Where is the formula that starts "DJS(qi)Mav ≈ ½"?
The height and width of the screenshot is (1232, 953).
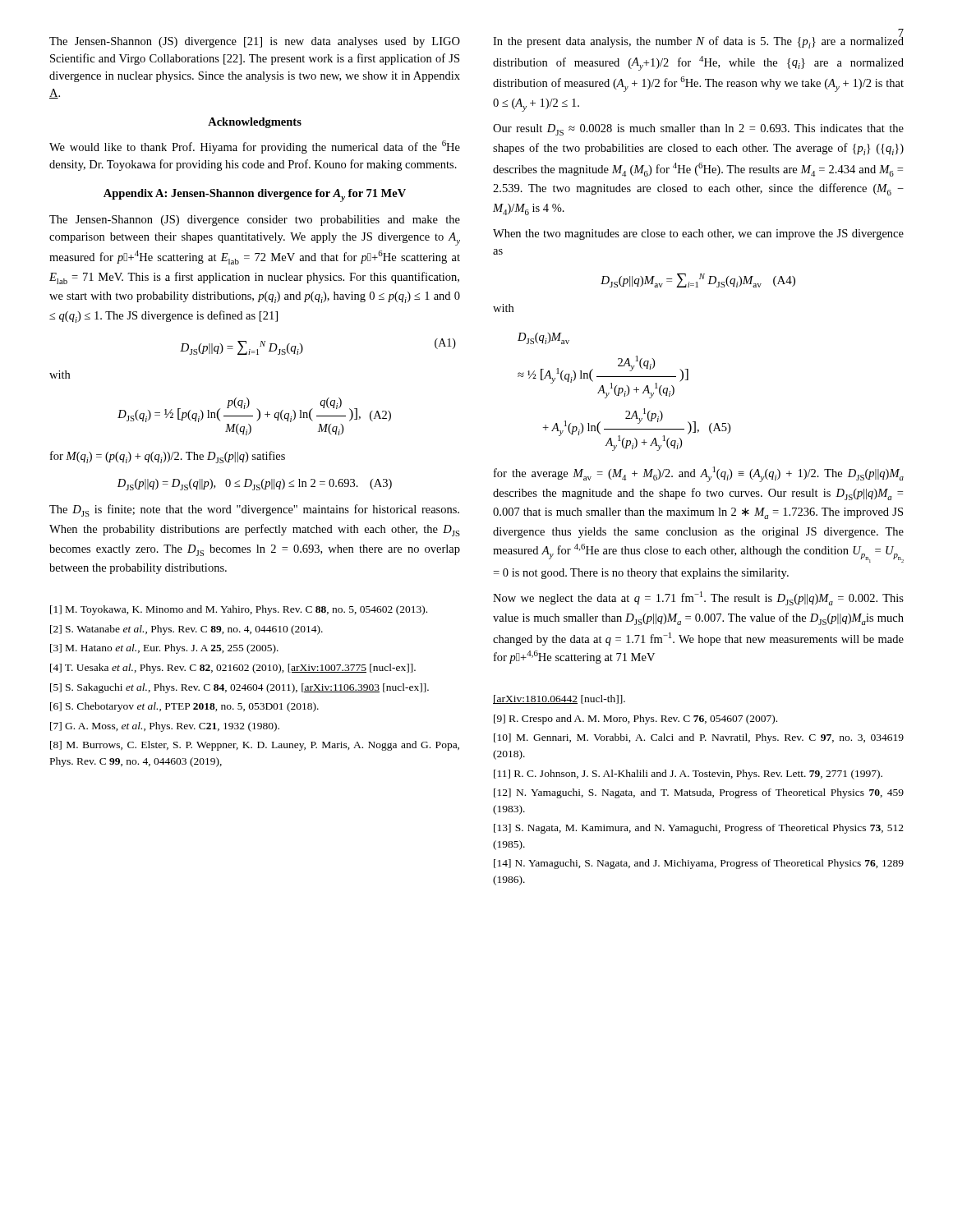click(x=698, y=390)
